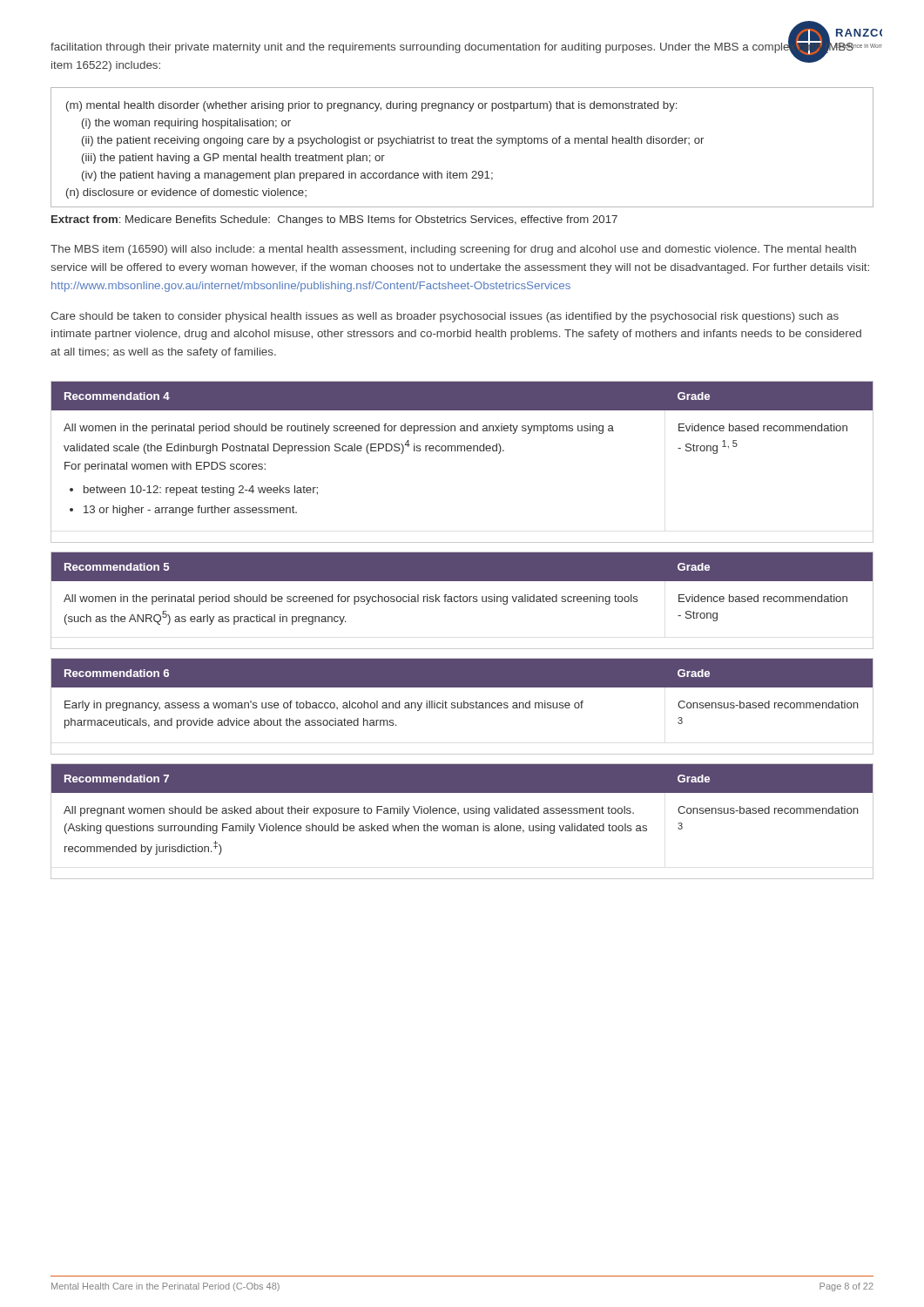The width and height of the screenshot is (924, 1307).
Task: Select the table that reads "Early in pregnancy, assess"
Action: (x=462, y=706)
